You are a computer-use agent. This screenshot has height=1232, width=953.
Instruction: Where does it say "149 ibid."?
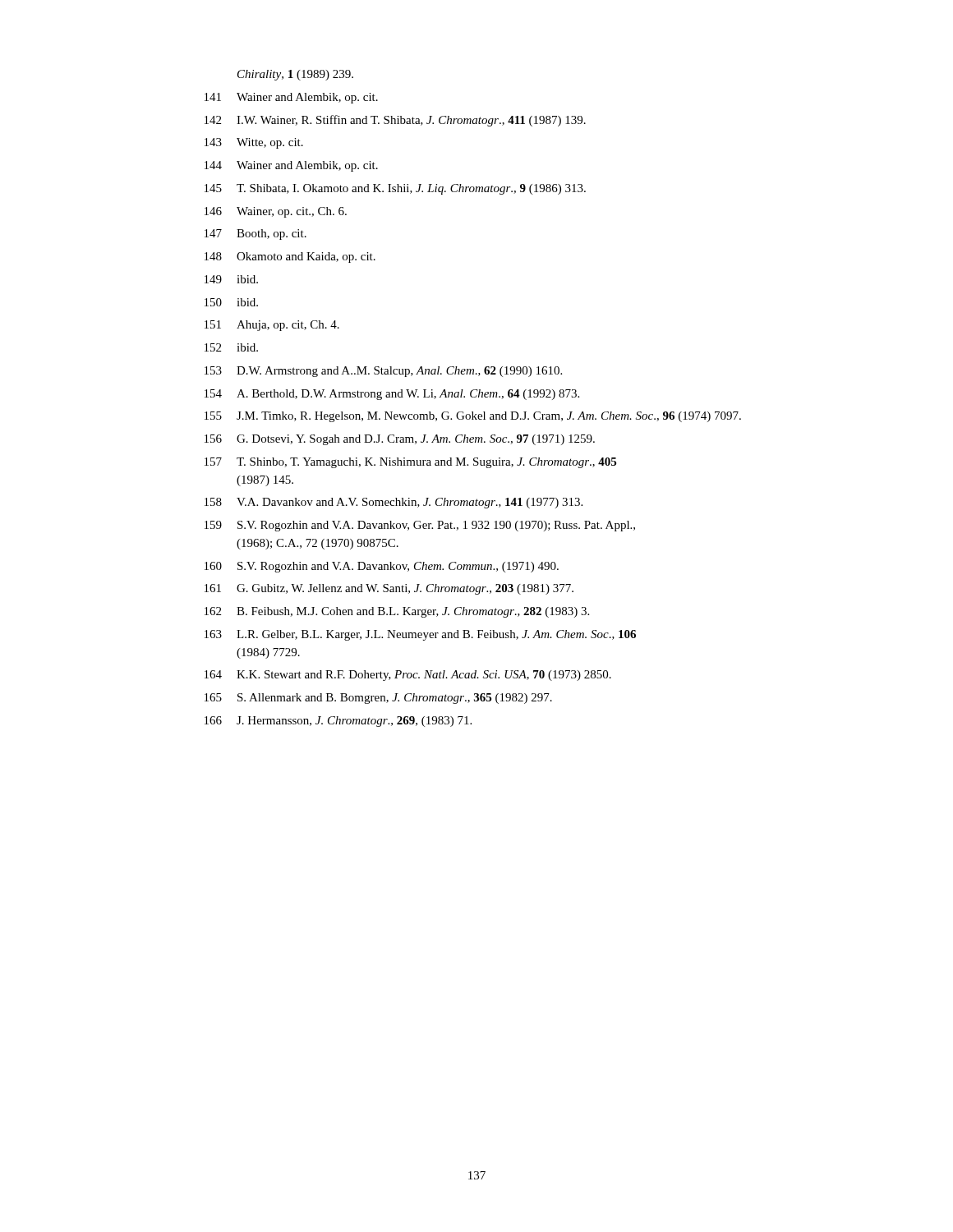216,279
